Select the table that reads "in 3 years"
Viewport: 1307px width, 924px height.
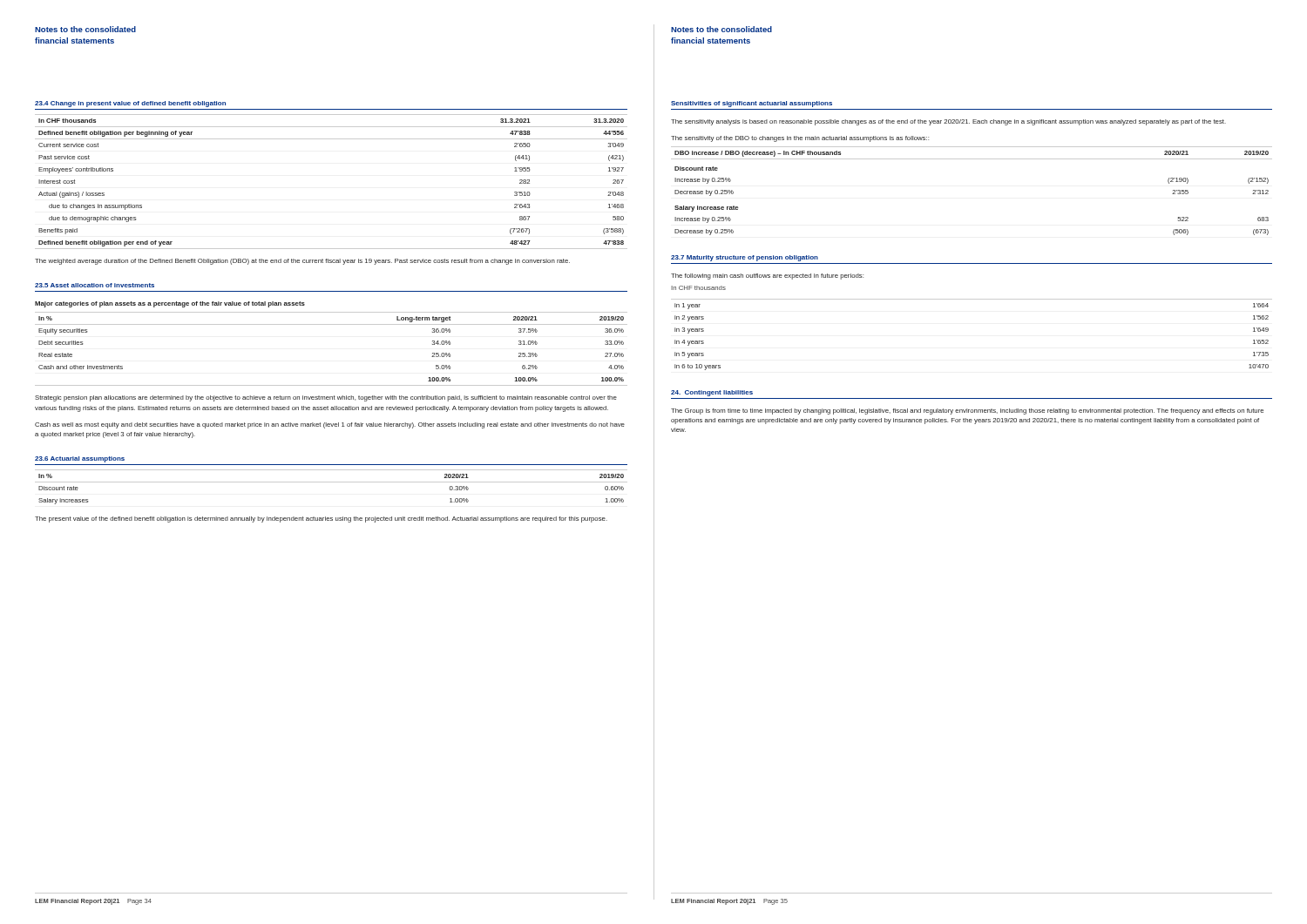pos(971,334)
